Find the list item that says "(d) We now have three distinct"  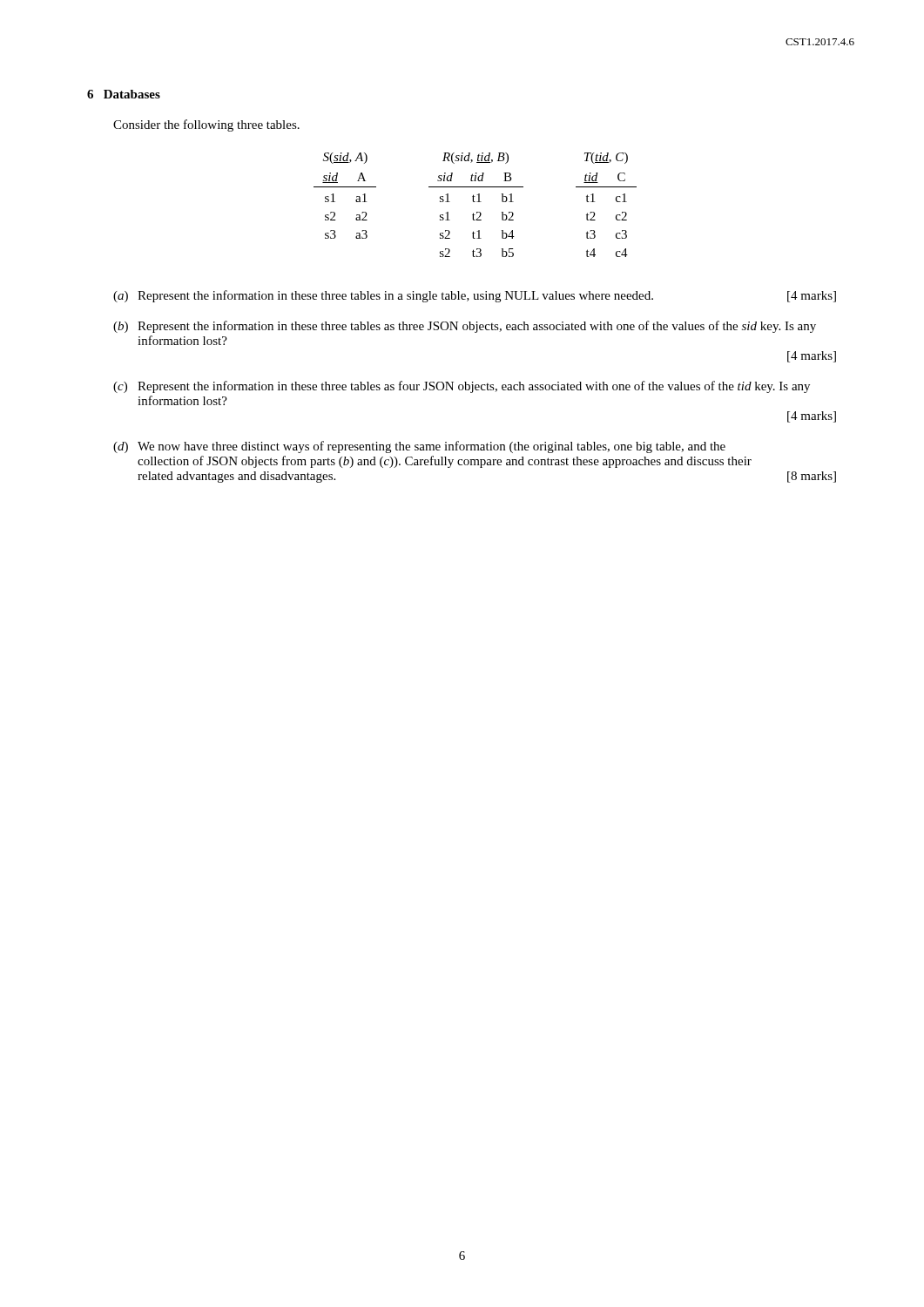475,461
